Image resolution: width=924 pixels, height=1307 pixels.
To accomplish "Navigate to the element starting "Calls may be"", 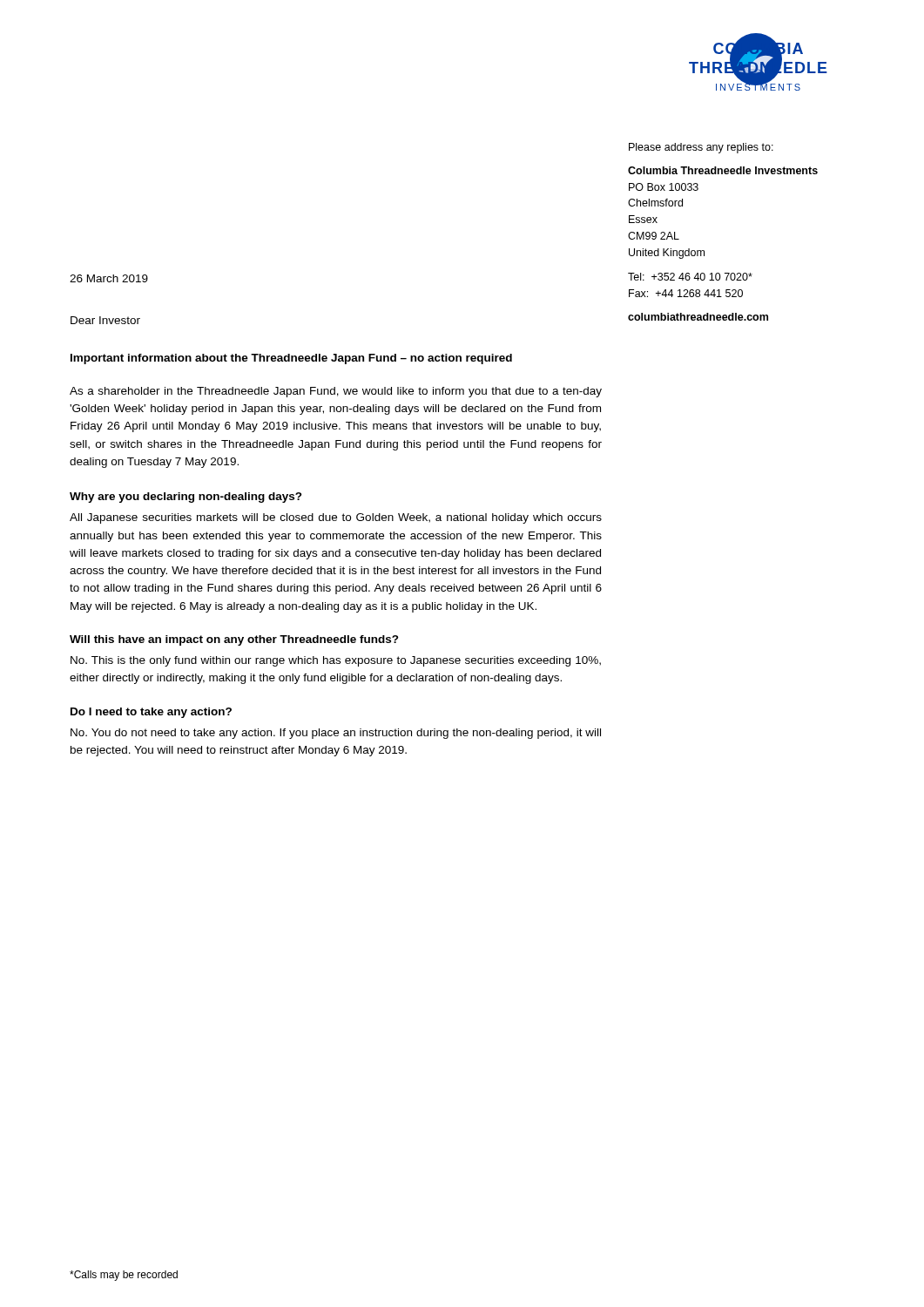I will (x=124, y=1275).
